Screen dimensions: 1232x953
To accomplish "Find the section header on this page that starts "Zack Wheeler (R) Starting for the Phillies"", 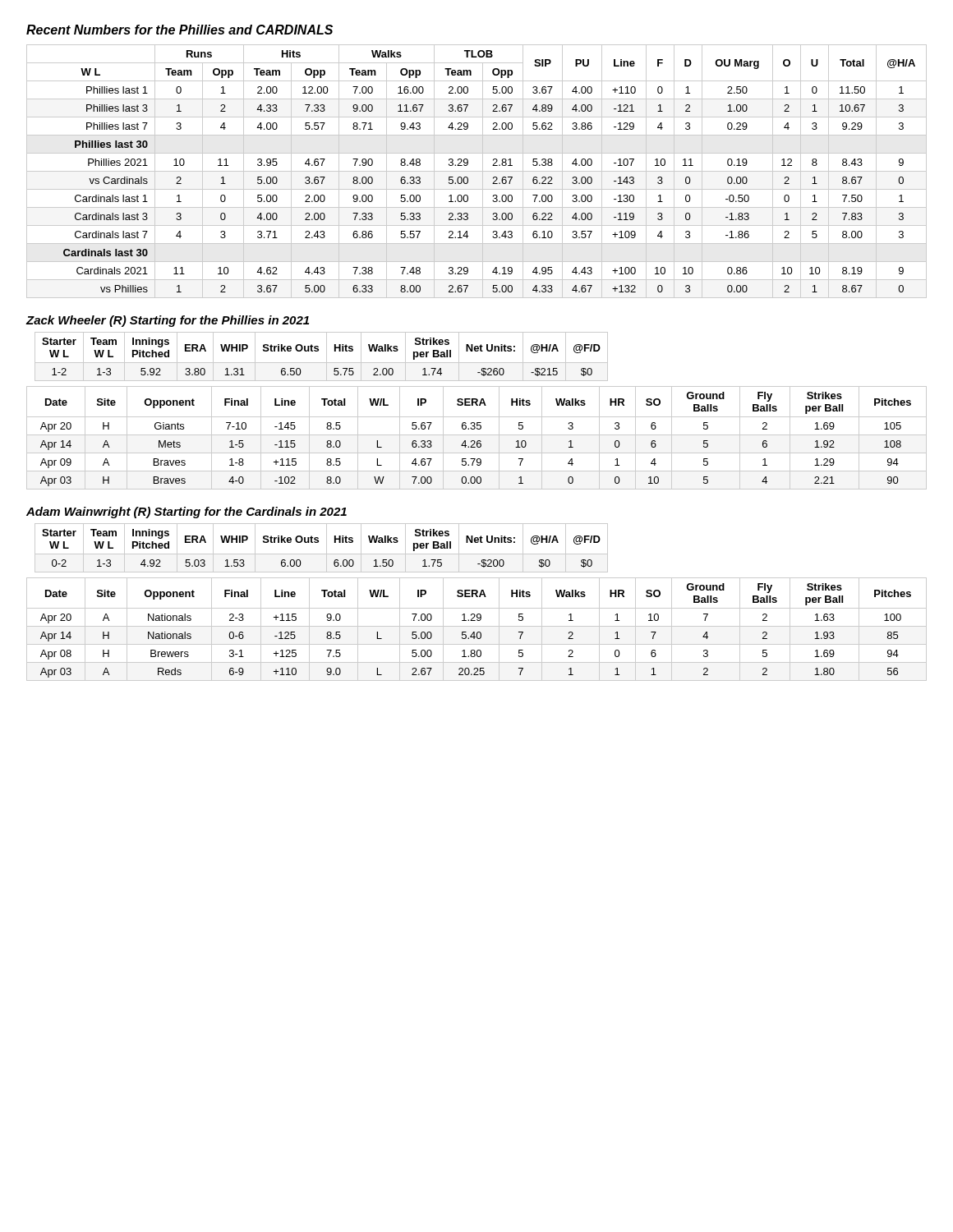I will coord(168,320).
